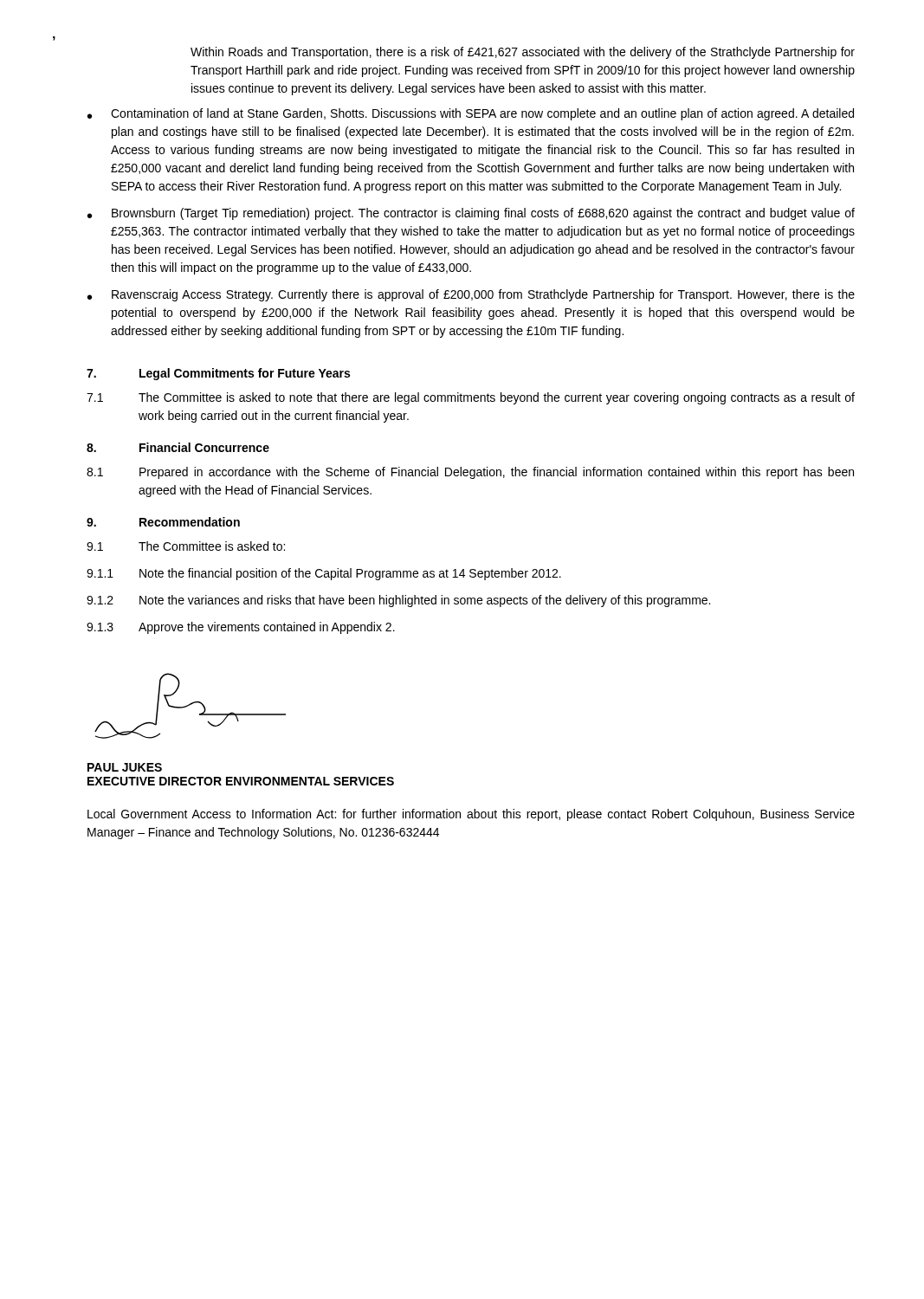Find the element starting "Local Government Access to Information Act:"
Image resolution: width=924 pixels, height=1299 pixels.
click(x=471, y=823)
